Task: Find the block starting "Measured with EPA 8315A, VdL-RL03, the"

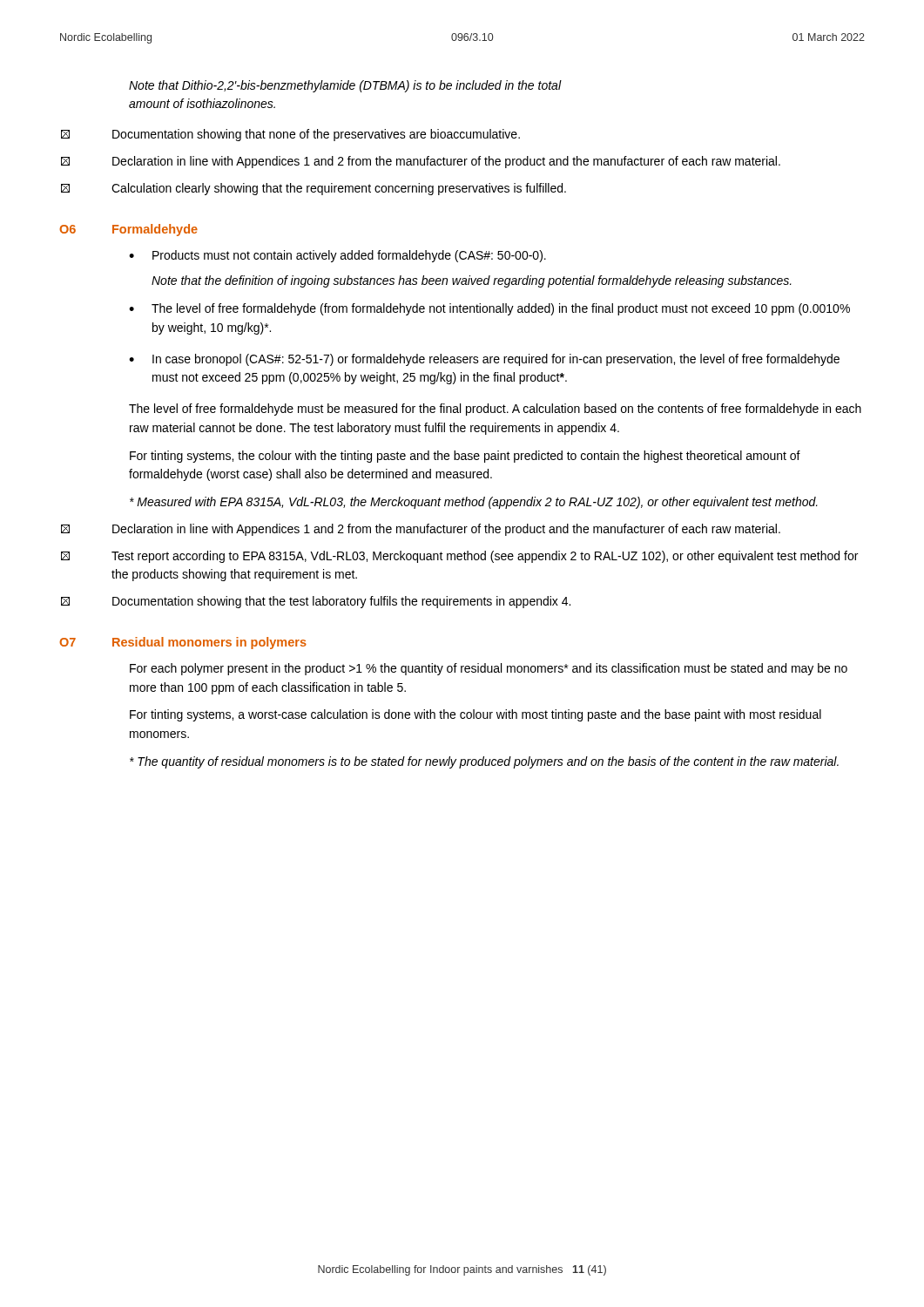Action: click(474, 502)
